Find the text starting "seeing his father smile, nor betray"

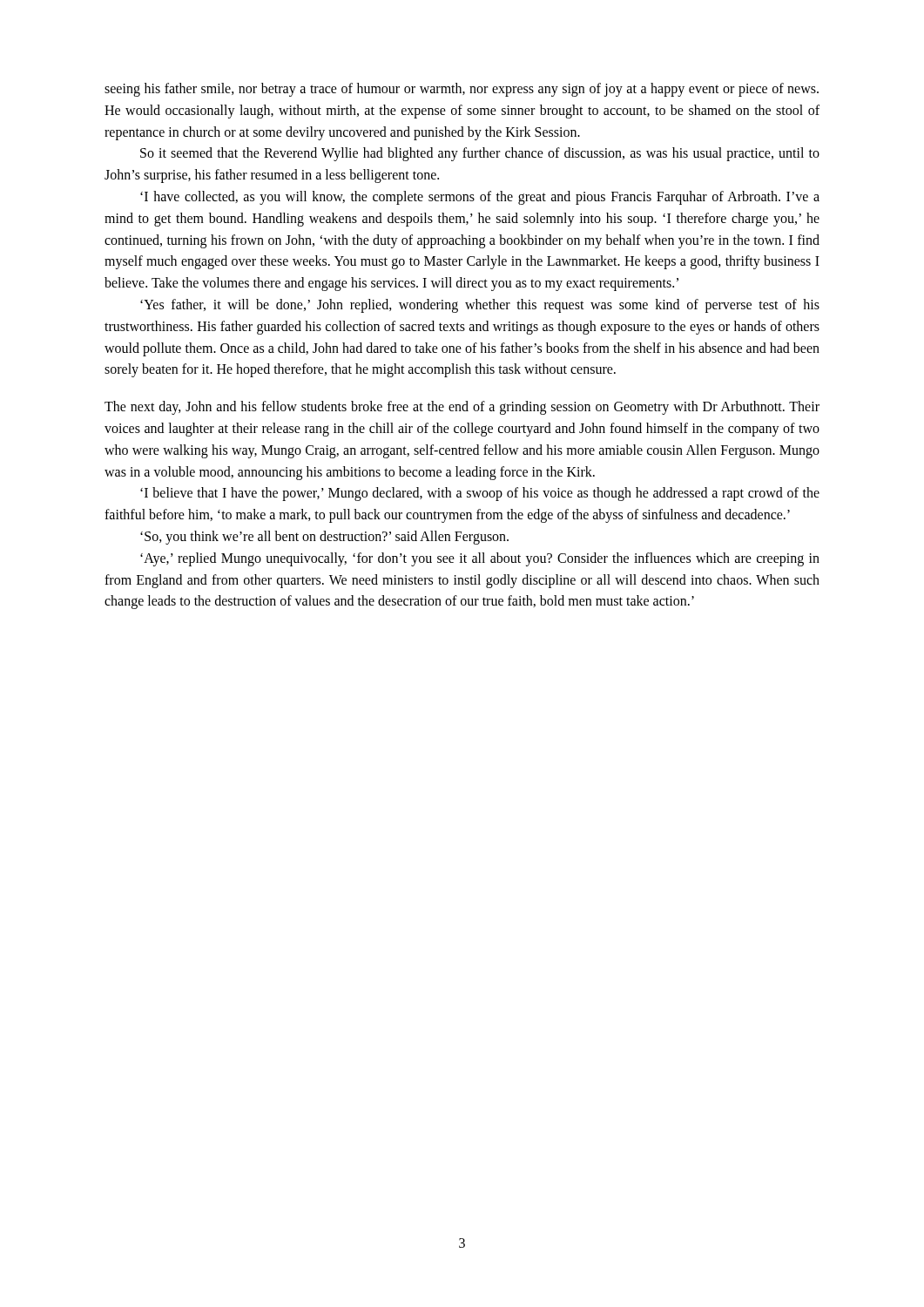[x=462, y=346]
